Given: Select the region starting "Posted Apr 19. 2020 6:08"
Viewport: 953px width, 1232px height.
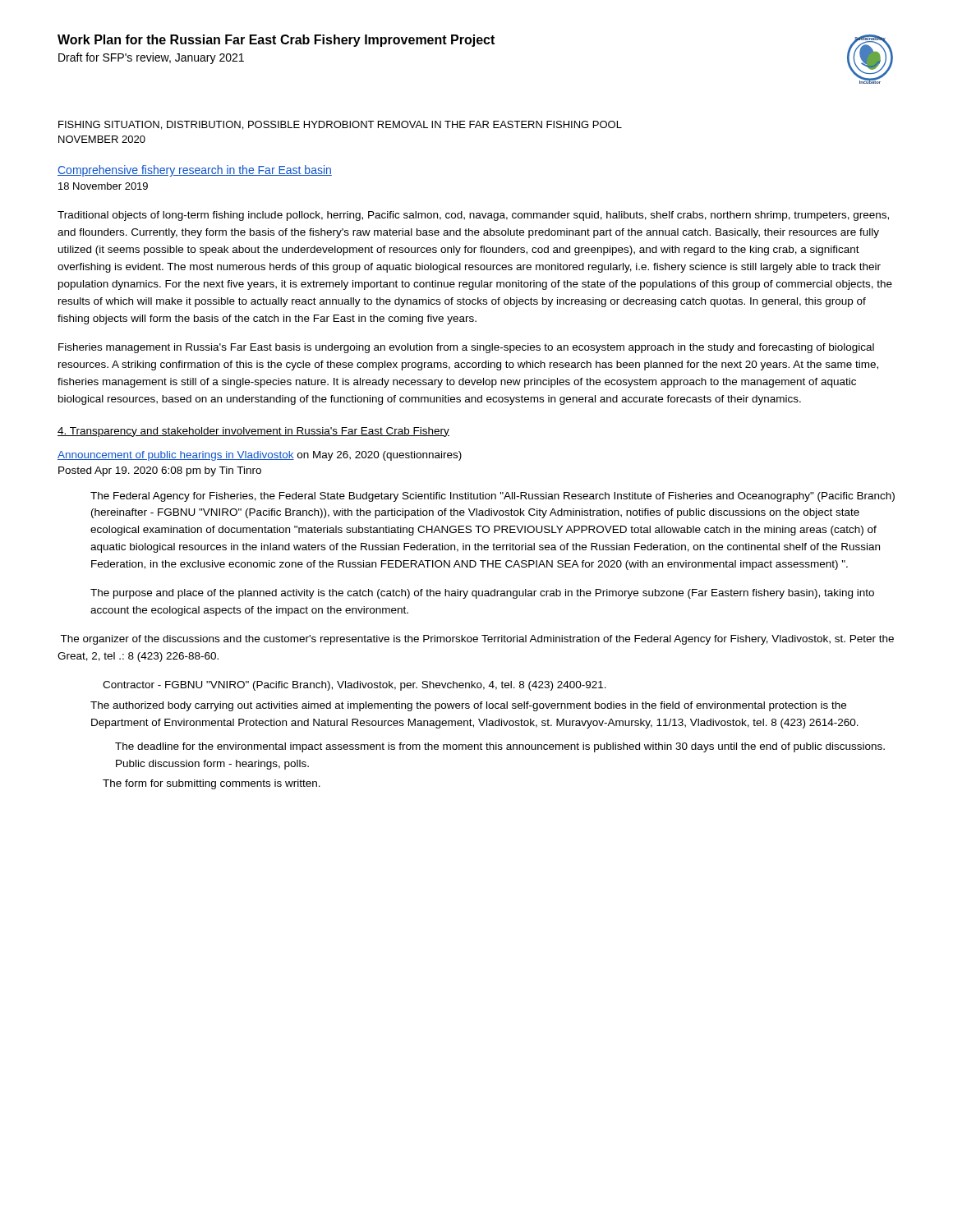Looking at the screenshot, I should pyautogui.click(x=160, y=470).
